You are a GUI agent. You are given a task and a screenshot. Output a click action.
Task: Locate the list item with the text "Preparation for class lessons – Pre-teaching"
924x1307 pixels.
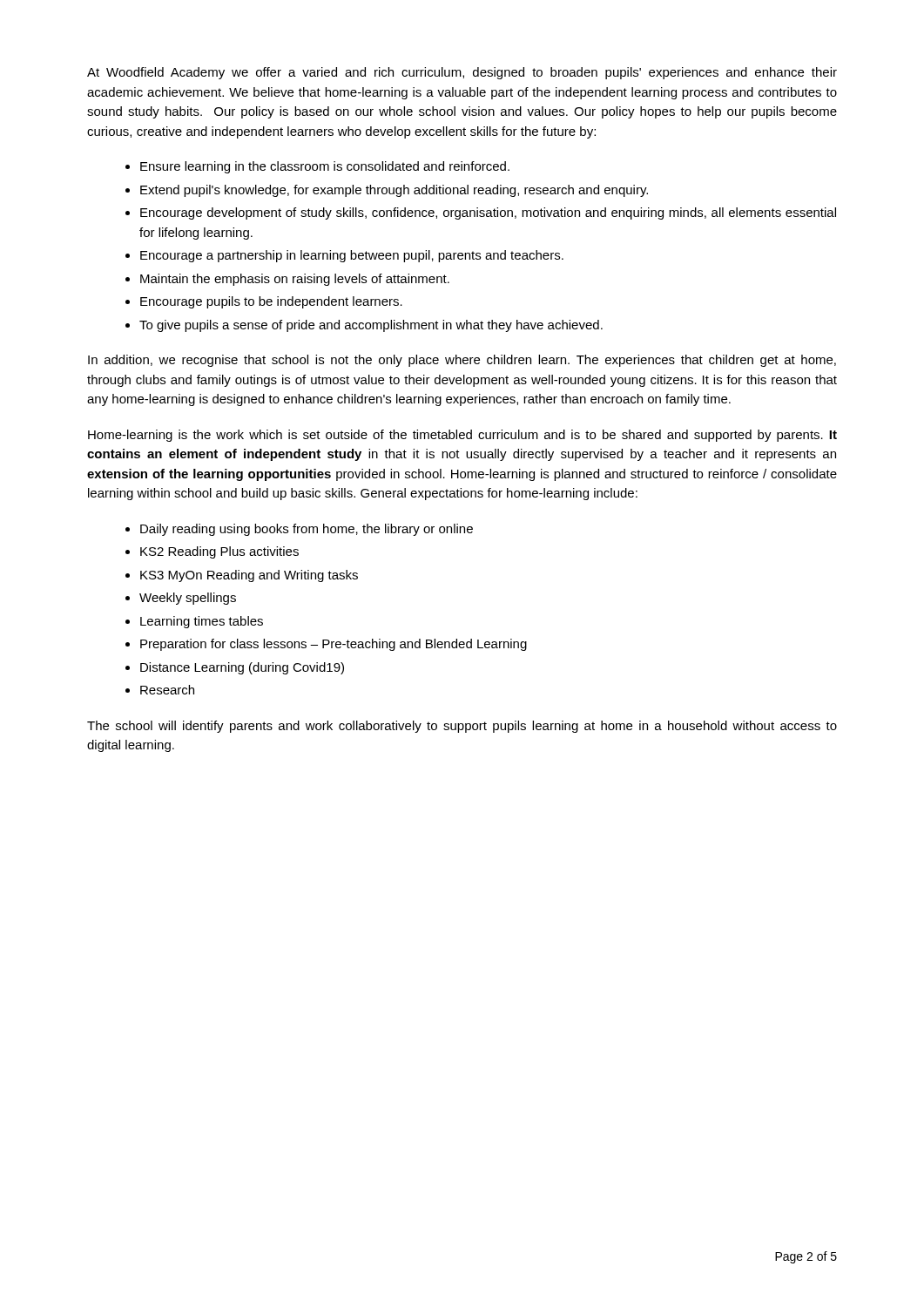(333, 644)
